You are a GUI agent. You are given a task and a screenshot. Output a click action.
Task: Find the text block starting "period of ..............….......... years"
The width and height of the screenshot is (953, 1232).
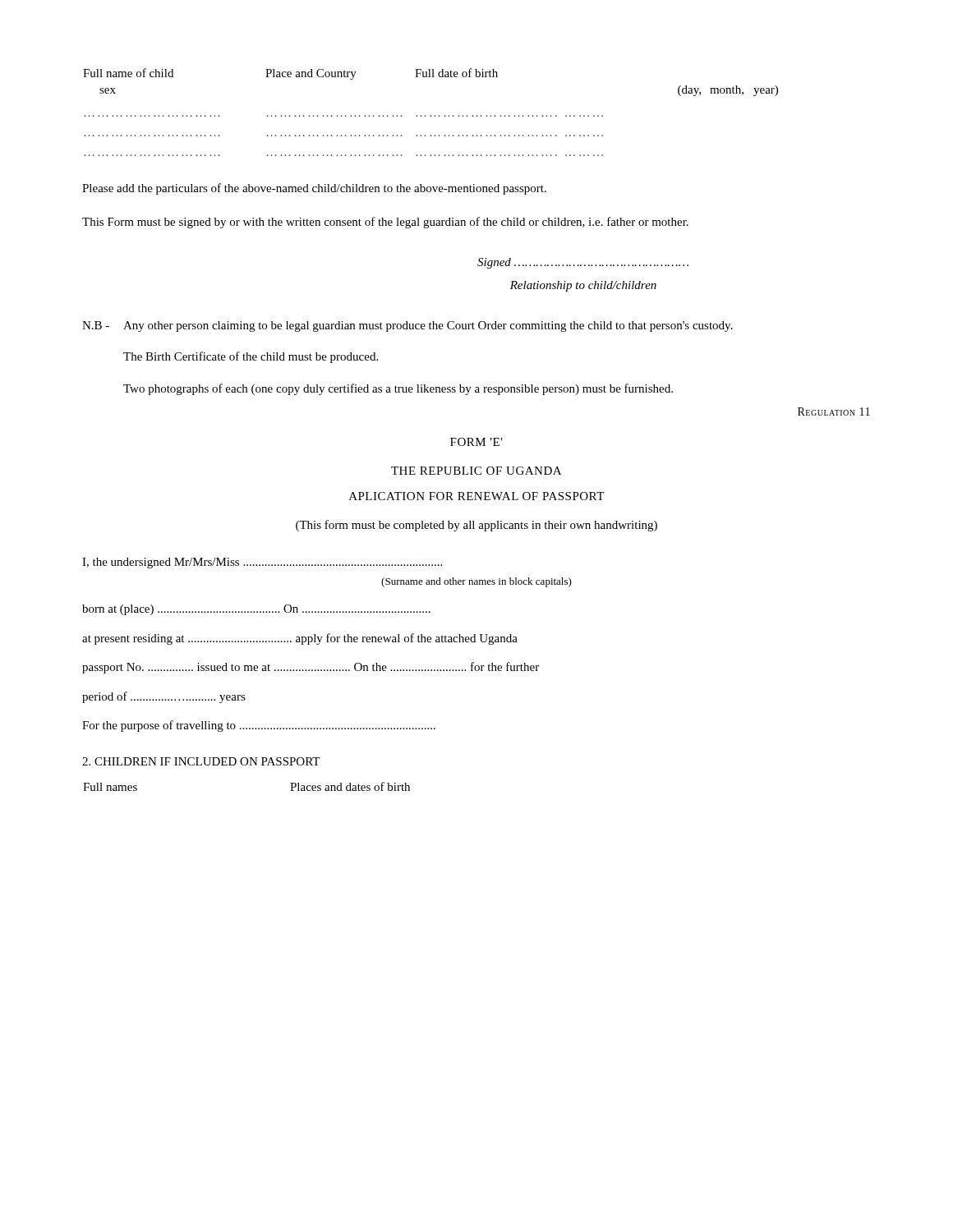164,696
